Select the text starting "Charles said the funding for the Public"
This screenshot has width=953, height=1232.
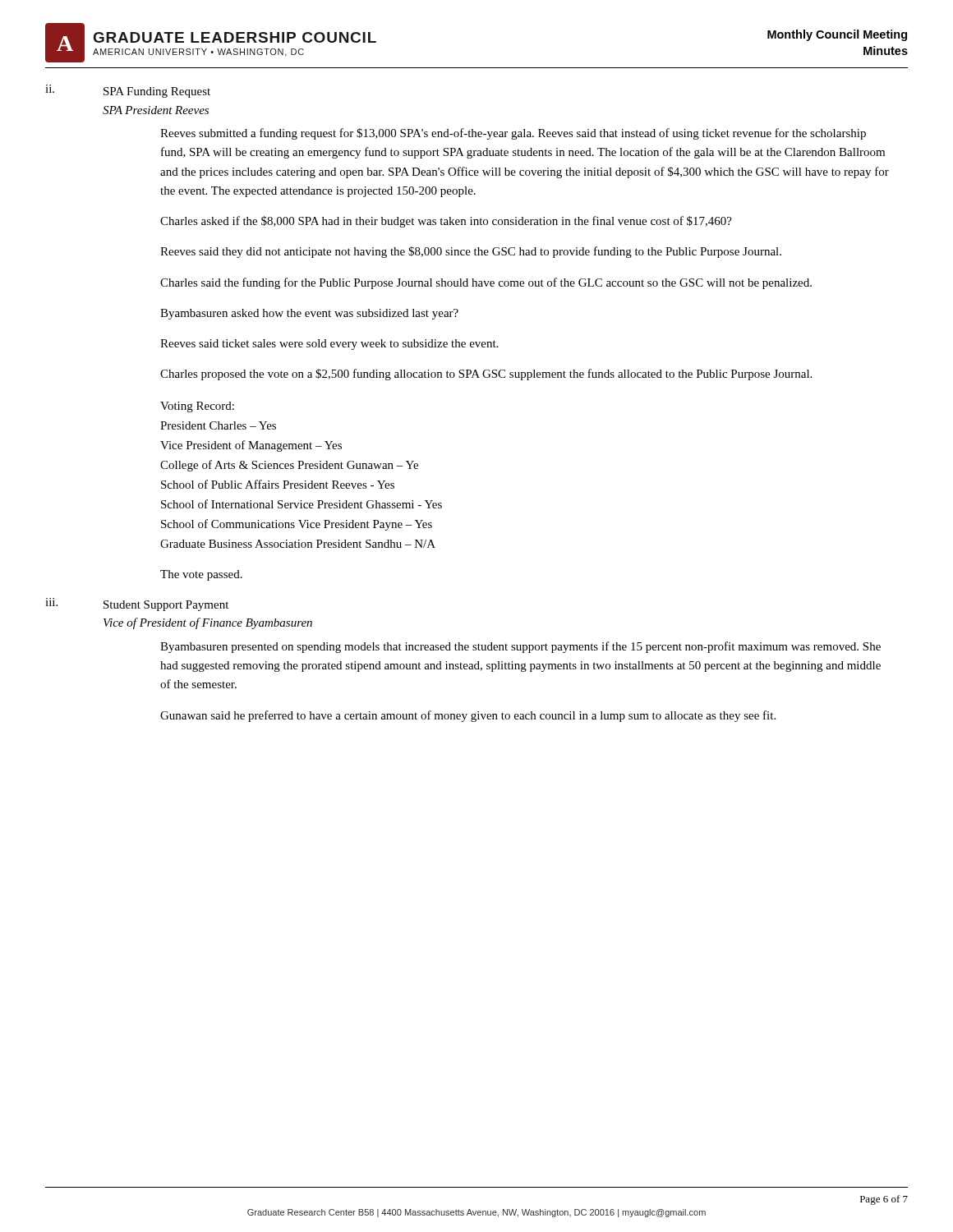[486, 282]
